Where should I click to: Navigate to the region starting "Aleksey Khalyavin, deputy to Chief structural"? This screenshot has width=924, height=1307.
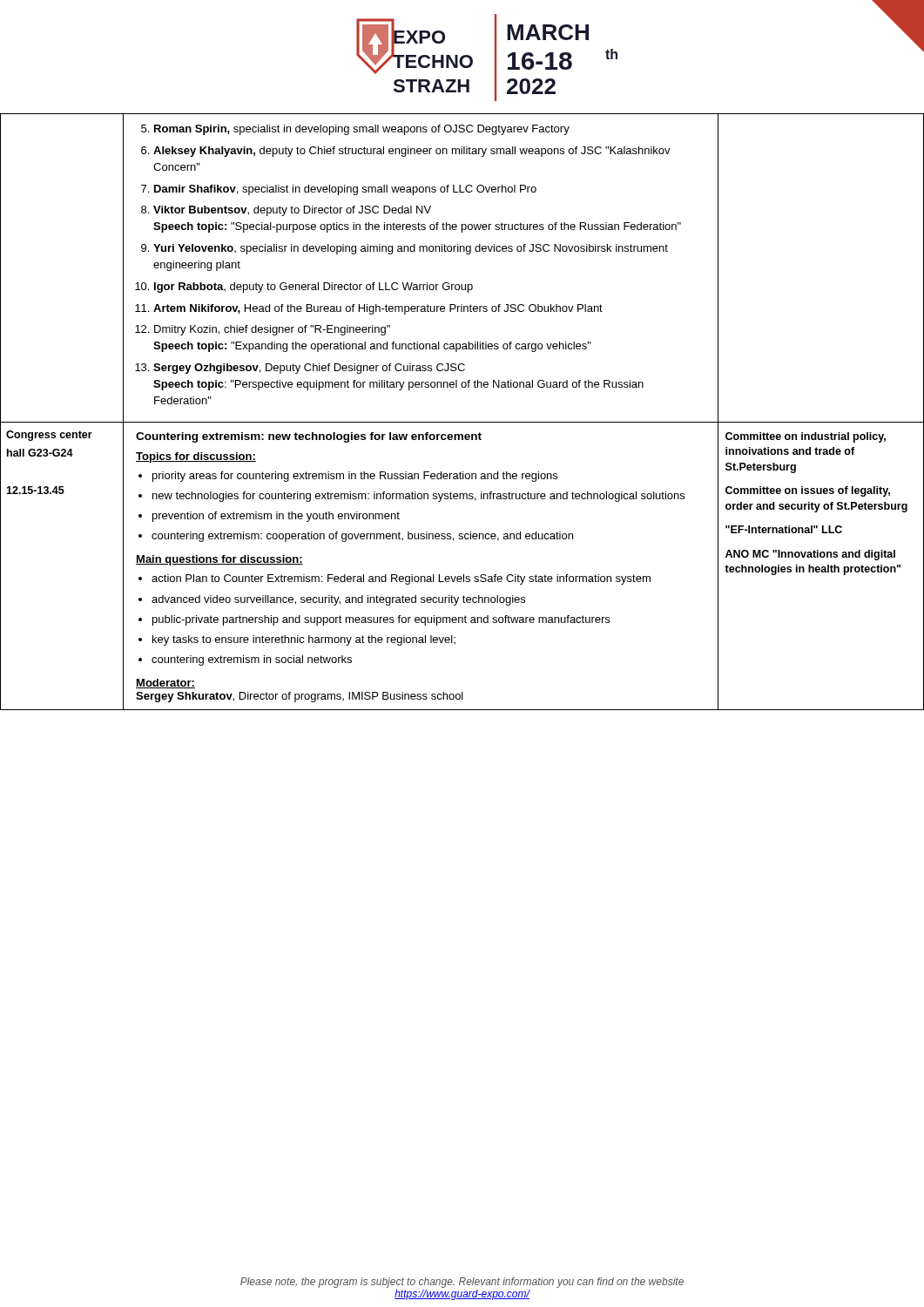412,158
